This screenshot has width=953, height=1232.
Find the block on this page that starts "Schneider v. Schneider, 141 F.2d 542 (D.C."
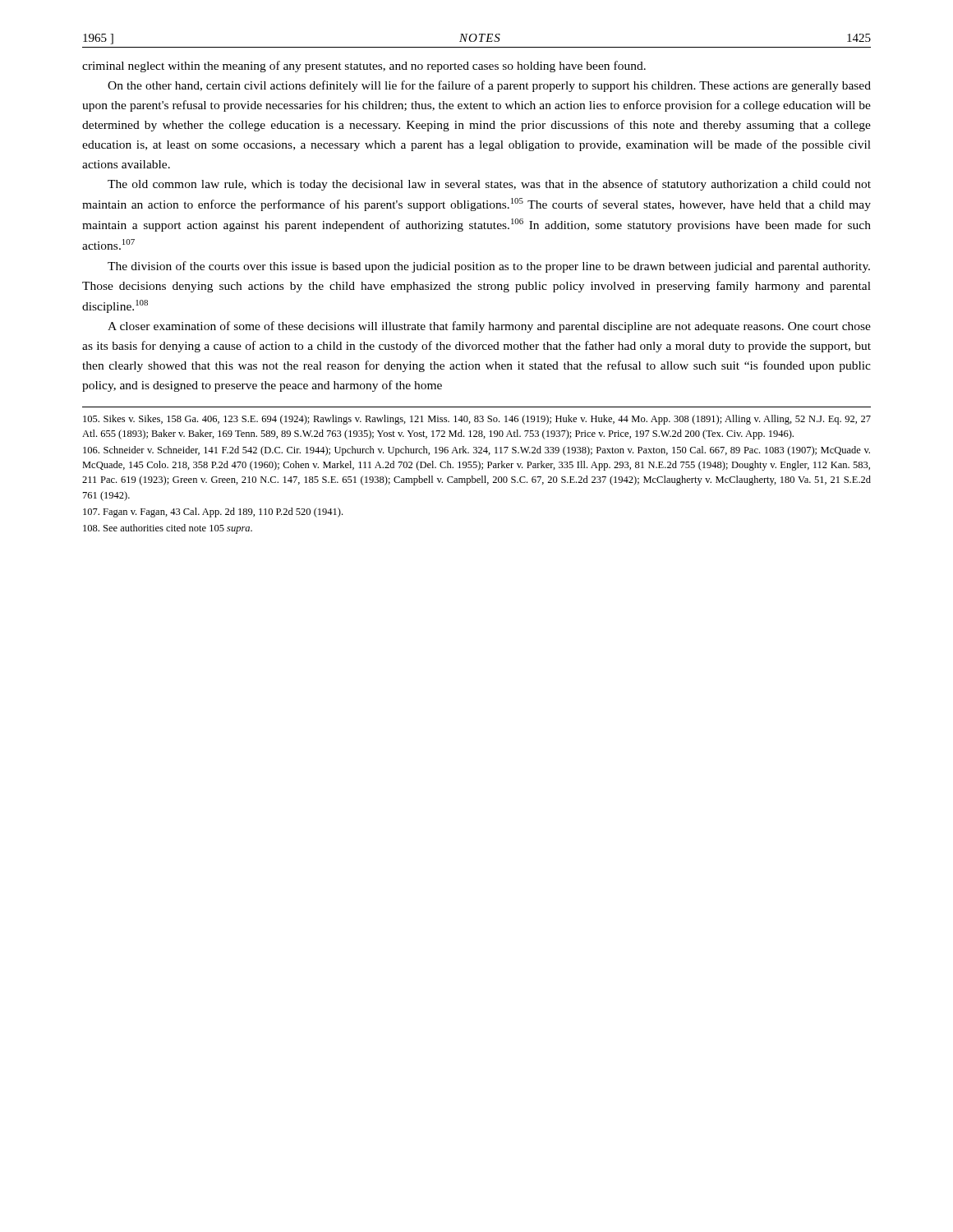[476, 473]
